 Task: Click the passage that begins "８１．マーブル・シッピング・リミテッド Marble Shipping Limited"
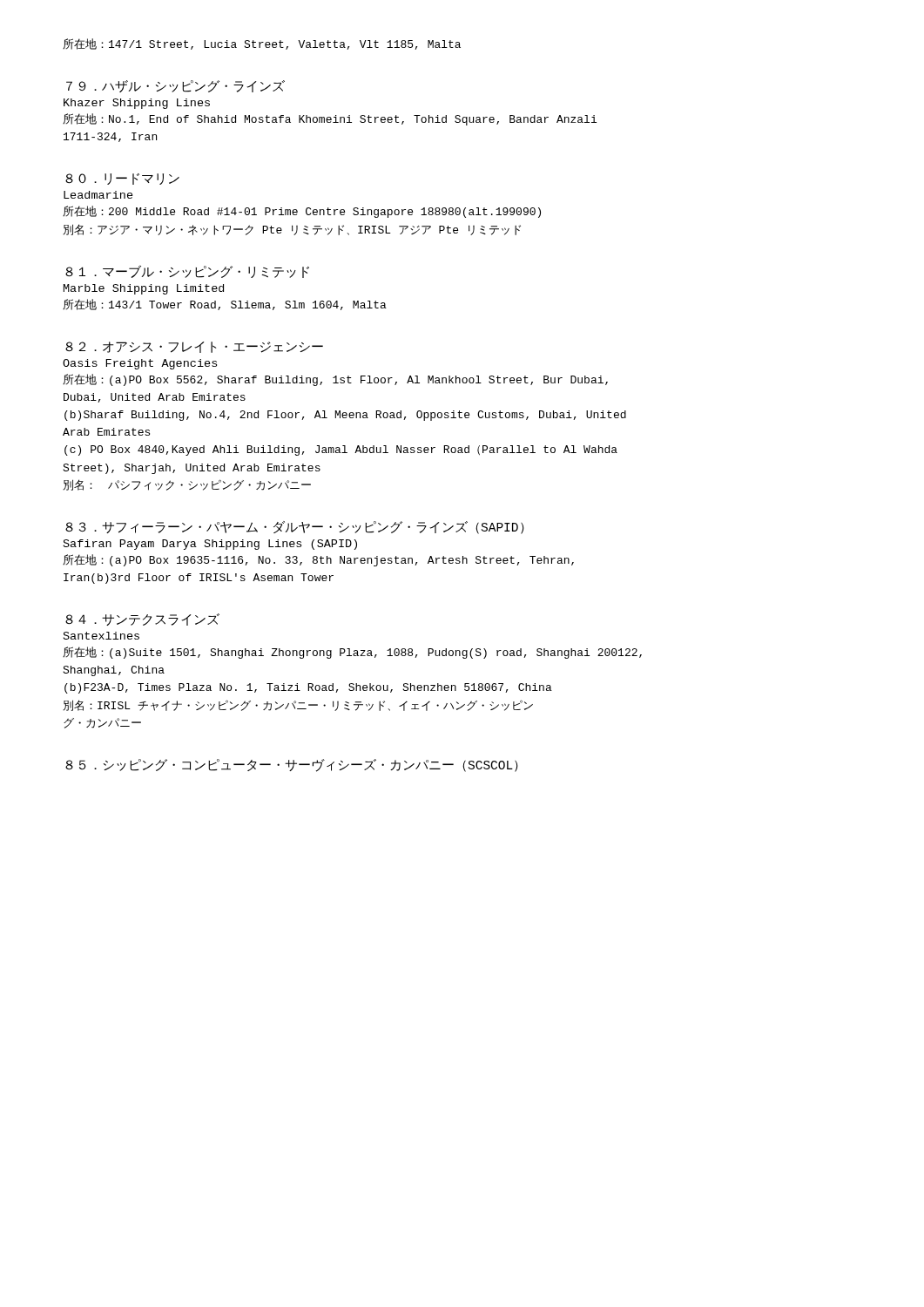[x=187, y=271]
